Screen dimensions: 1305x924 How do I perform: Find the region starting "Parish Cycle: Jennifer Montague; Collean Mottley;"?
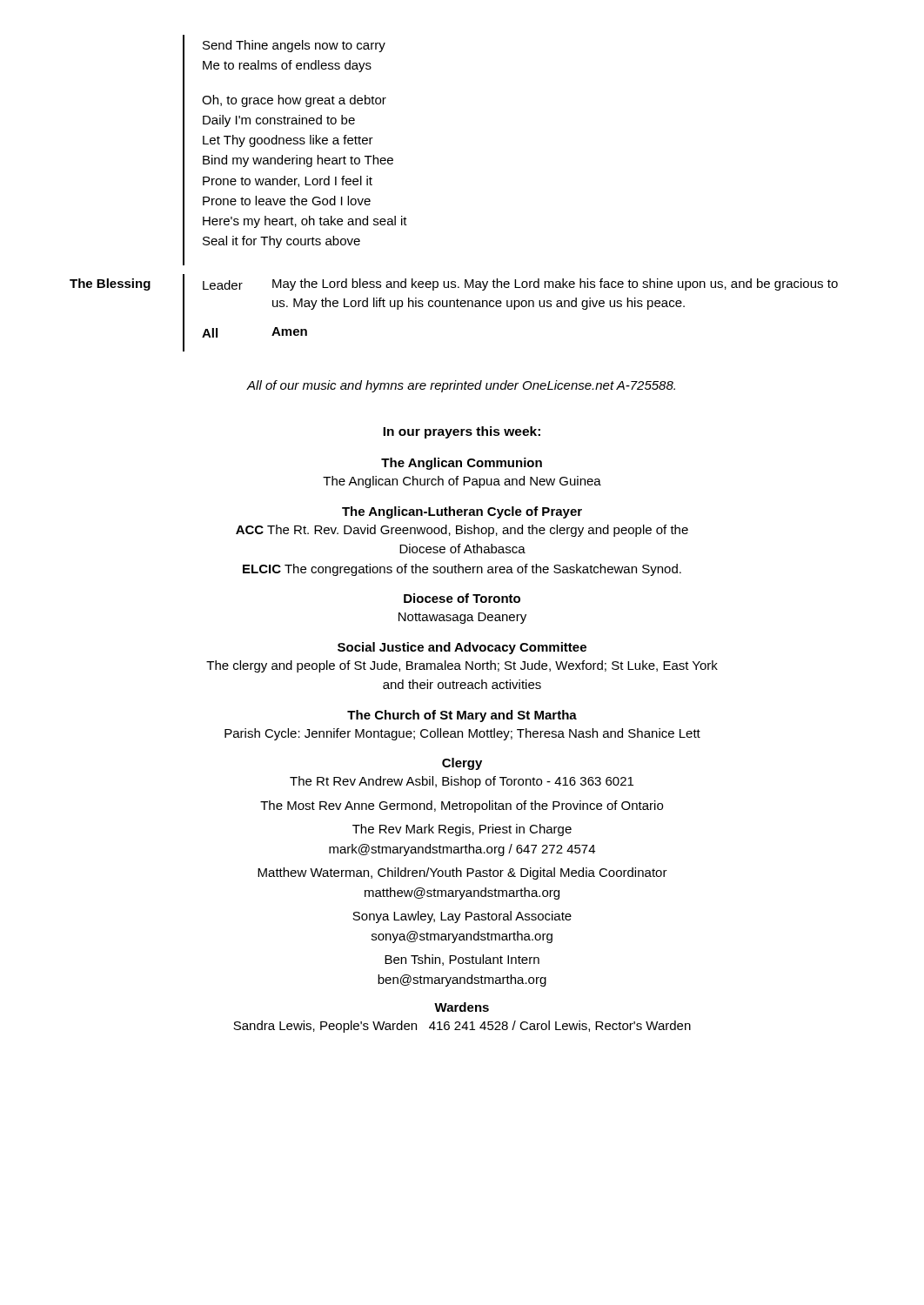pyautogui.click(x=462, y=733)
